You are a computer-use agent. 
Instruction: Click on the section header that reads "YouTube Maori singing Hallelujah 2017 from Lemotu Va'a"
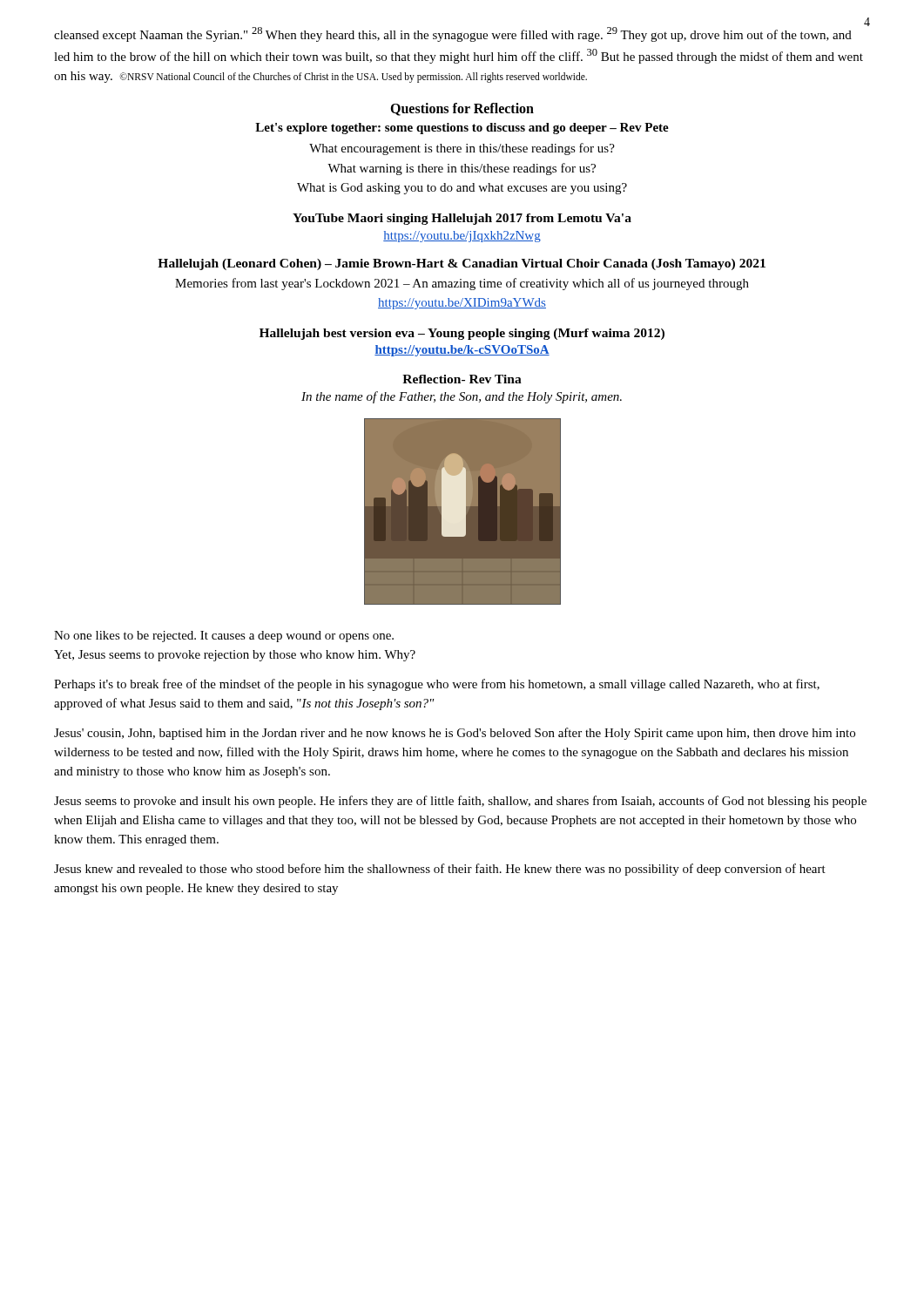tap(462, 217)
